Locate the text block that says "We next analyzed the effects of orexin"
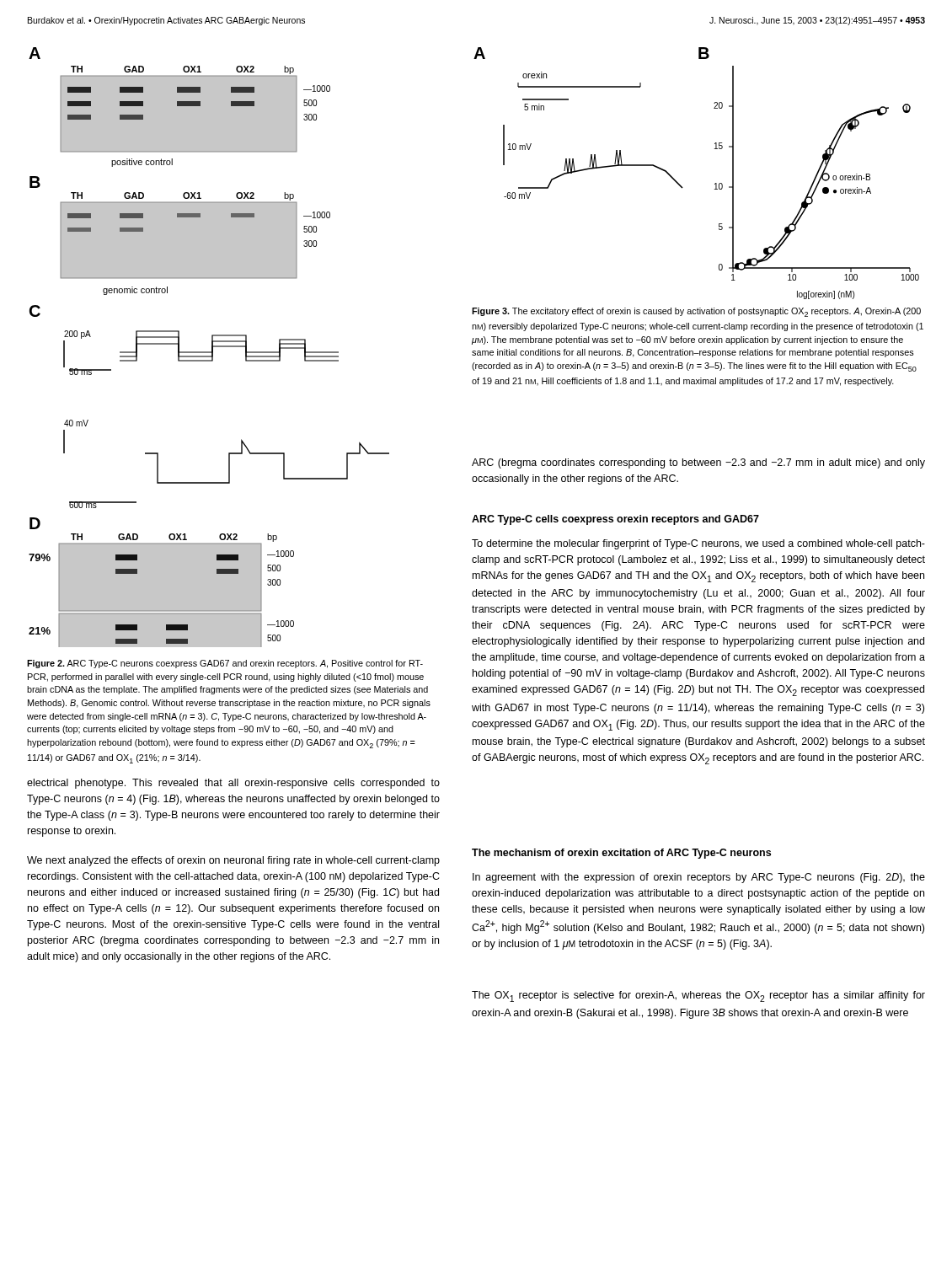The width and height of the screenshot is (952, 1264). pyautogui.click(x=233, y=908)
